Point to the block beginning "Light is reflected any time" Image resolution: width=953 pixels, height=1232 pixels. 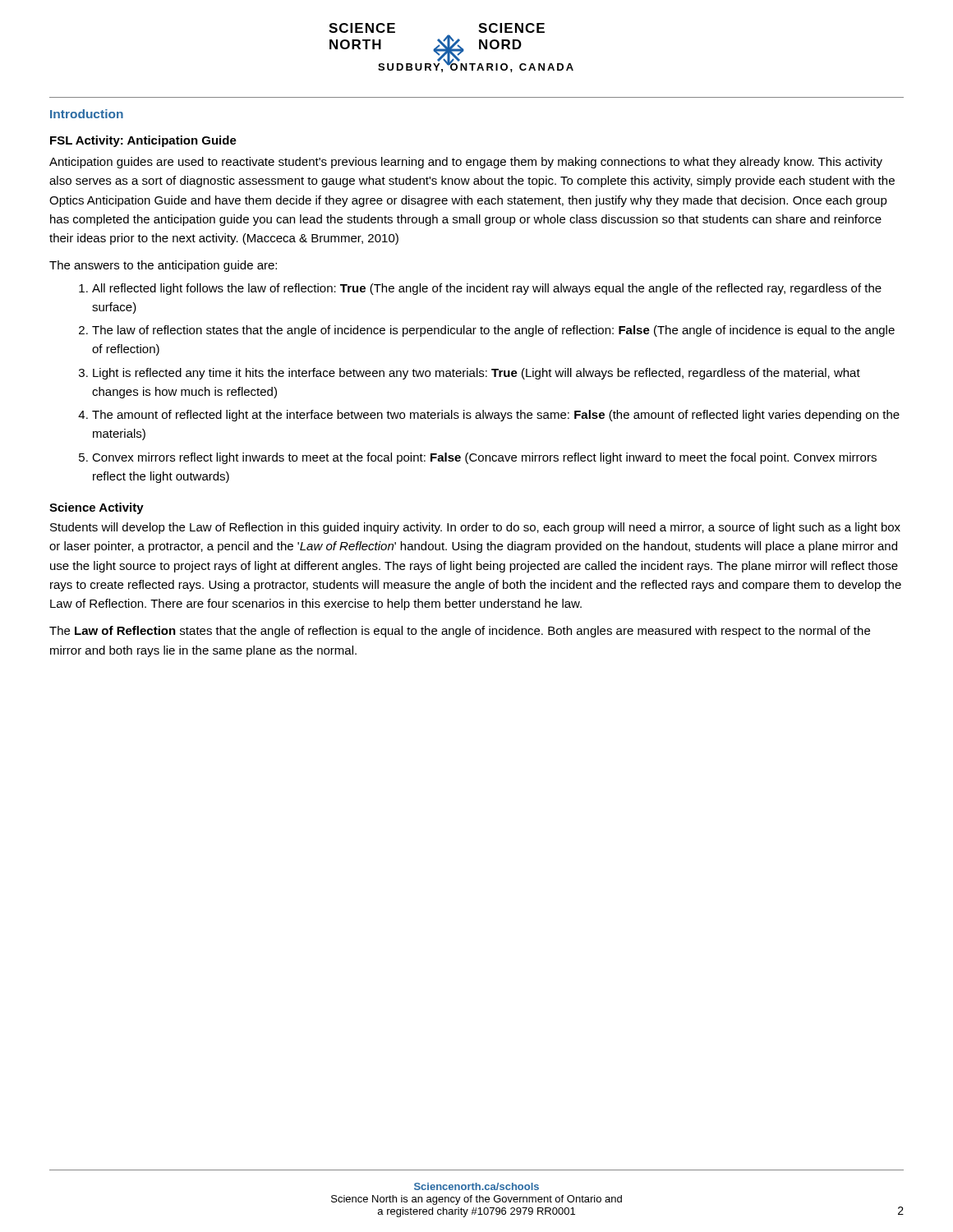(476, 382)
